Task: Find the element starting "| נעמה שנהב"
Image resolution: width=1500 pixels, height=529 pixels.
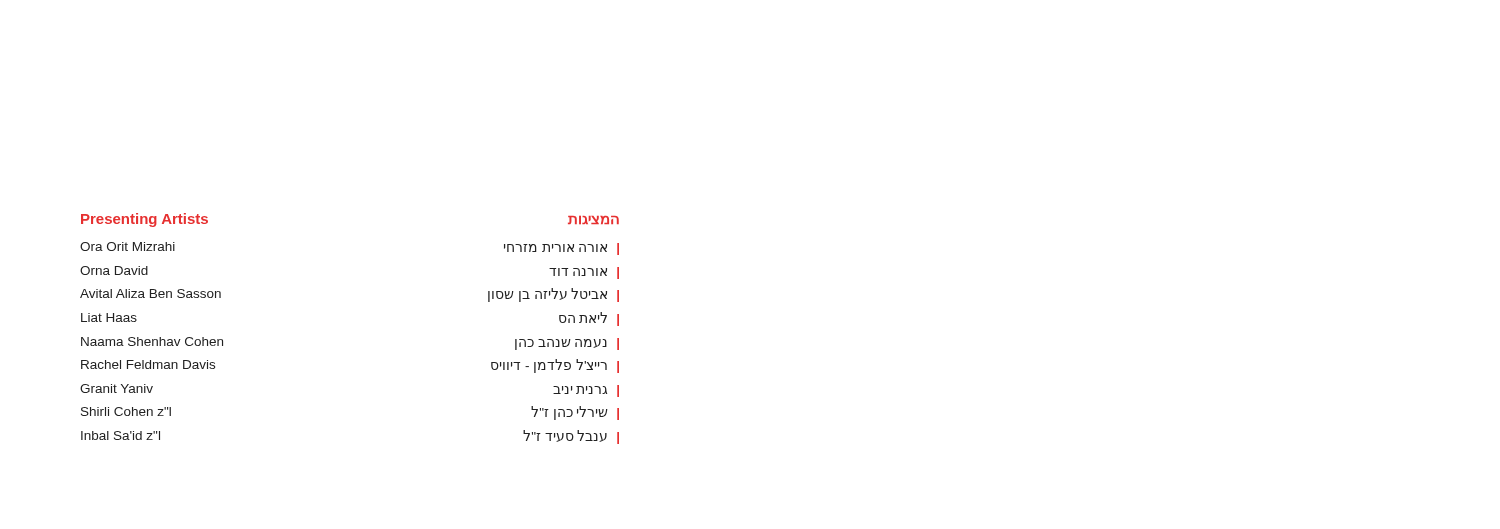Action: pyautogui.click(x=567, y=342)
